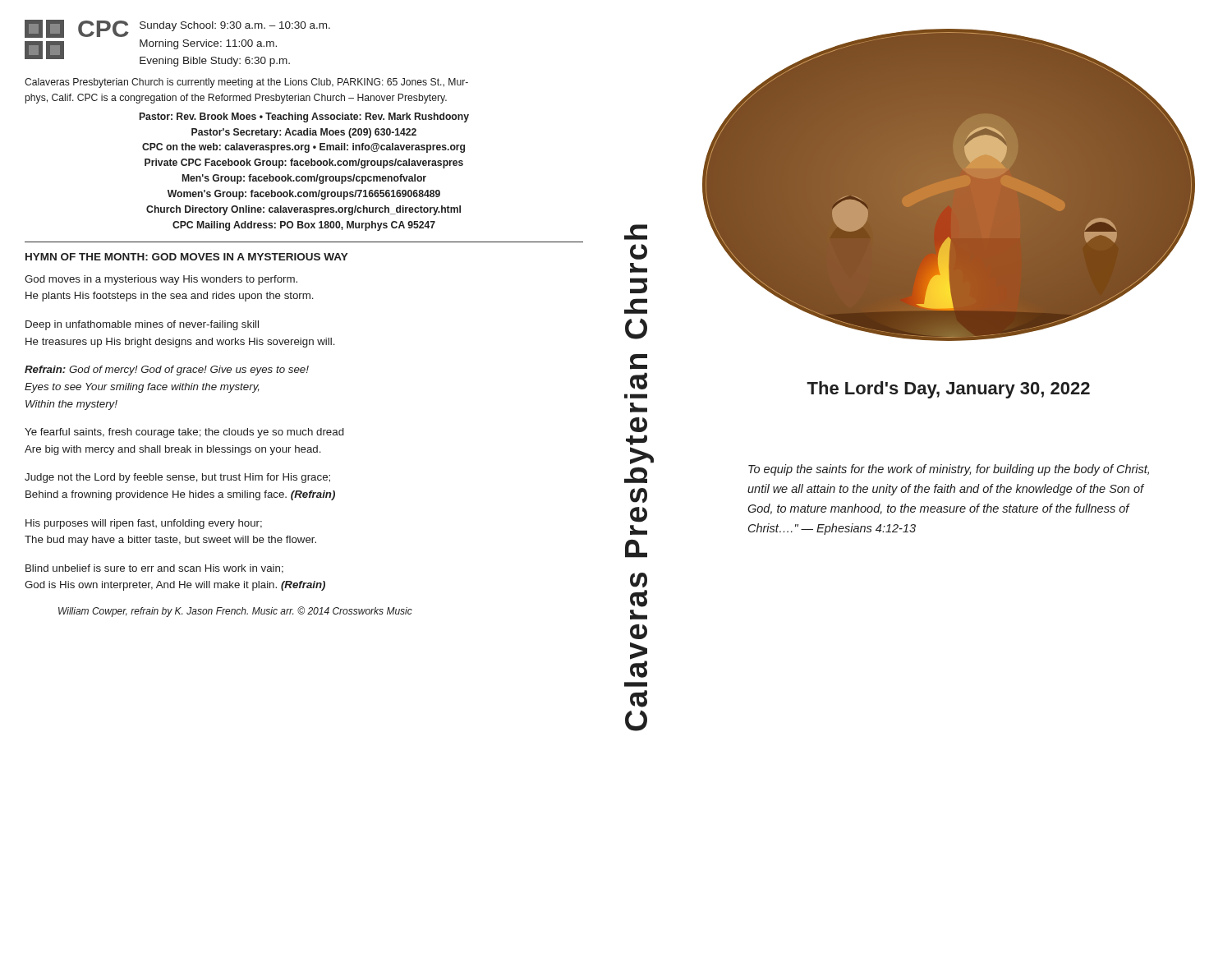The width and height of the screenshot is (1232, 953).
Task: Click on the text block with the text "Refrain: God of mercy!"
Action: pos(167,386)
